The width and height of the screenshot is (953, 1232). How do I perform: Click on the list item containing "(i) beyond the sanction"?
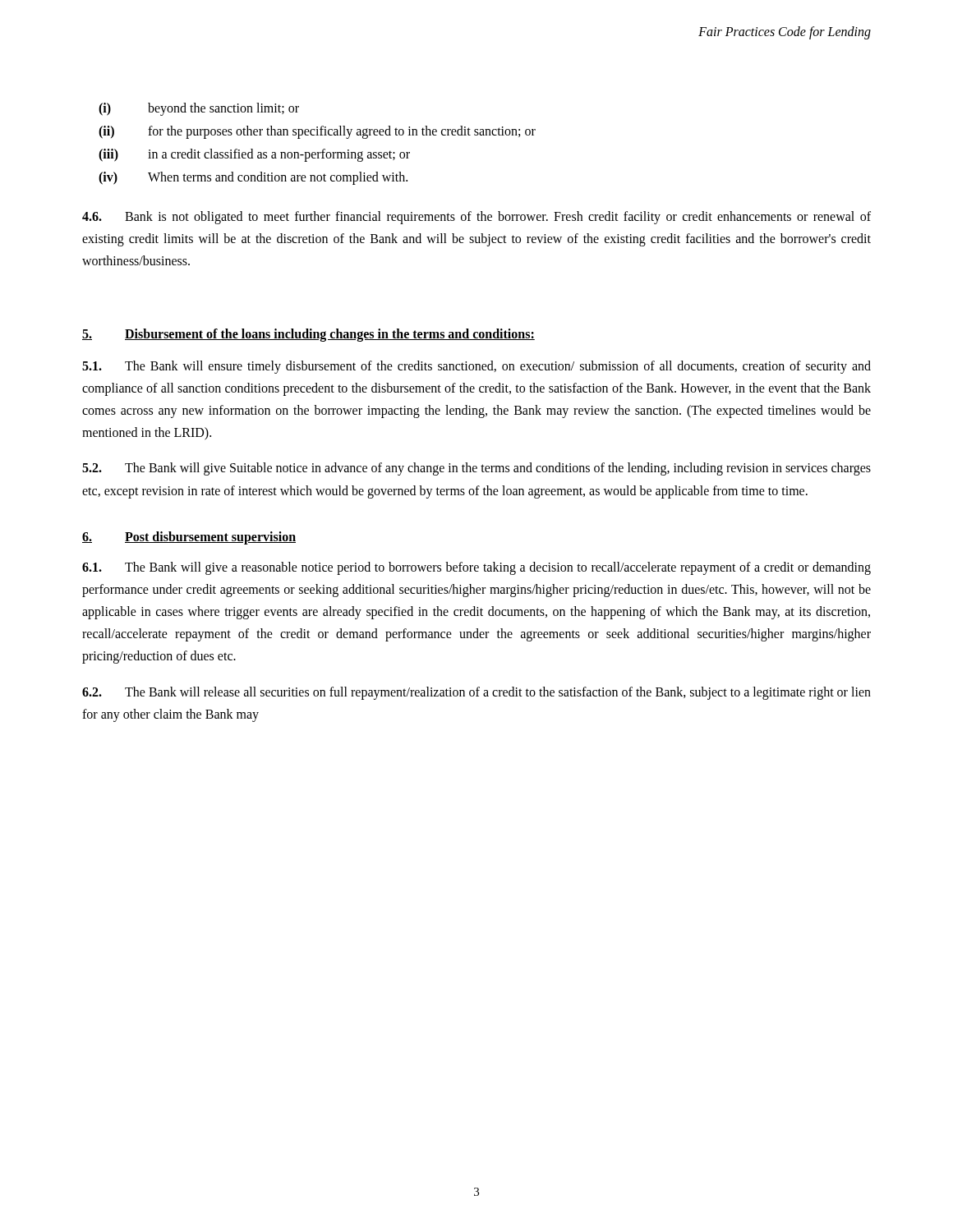[x=199, y=109]
